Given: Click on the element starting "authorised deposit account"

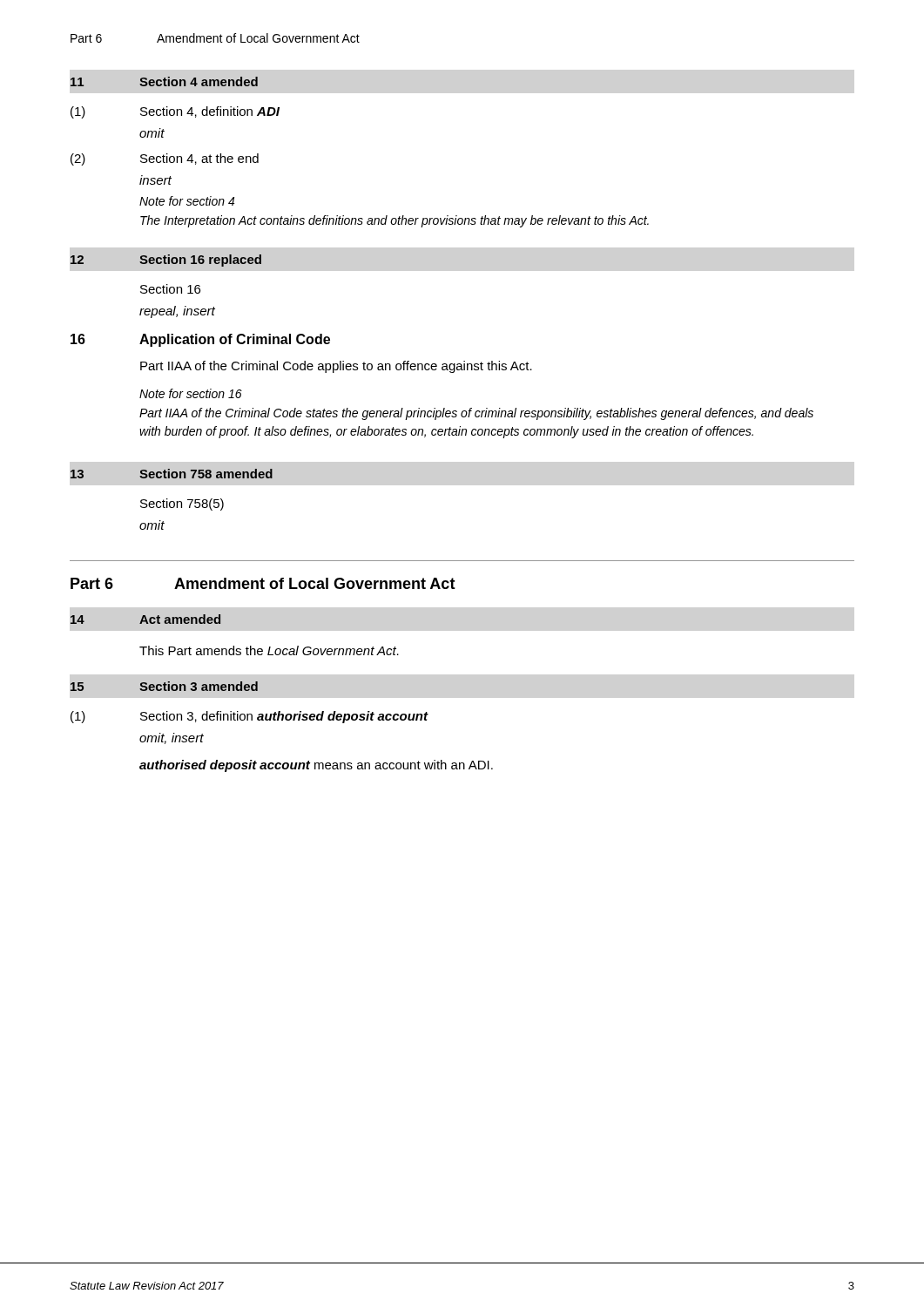Looking at the screenshot, I should coord(316,765).
